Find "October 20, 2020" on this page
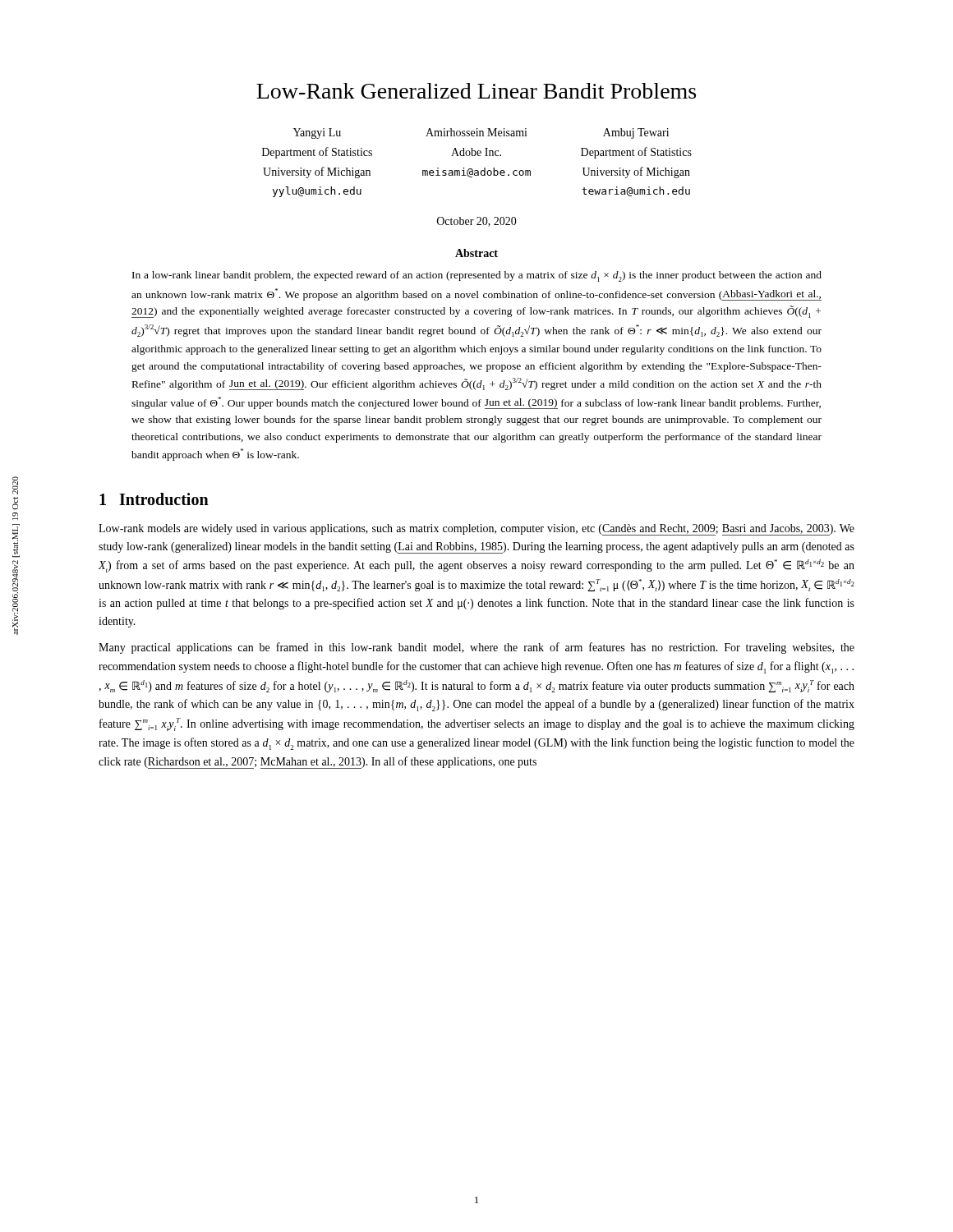 pos(476,222)
